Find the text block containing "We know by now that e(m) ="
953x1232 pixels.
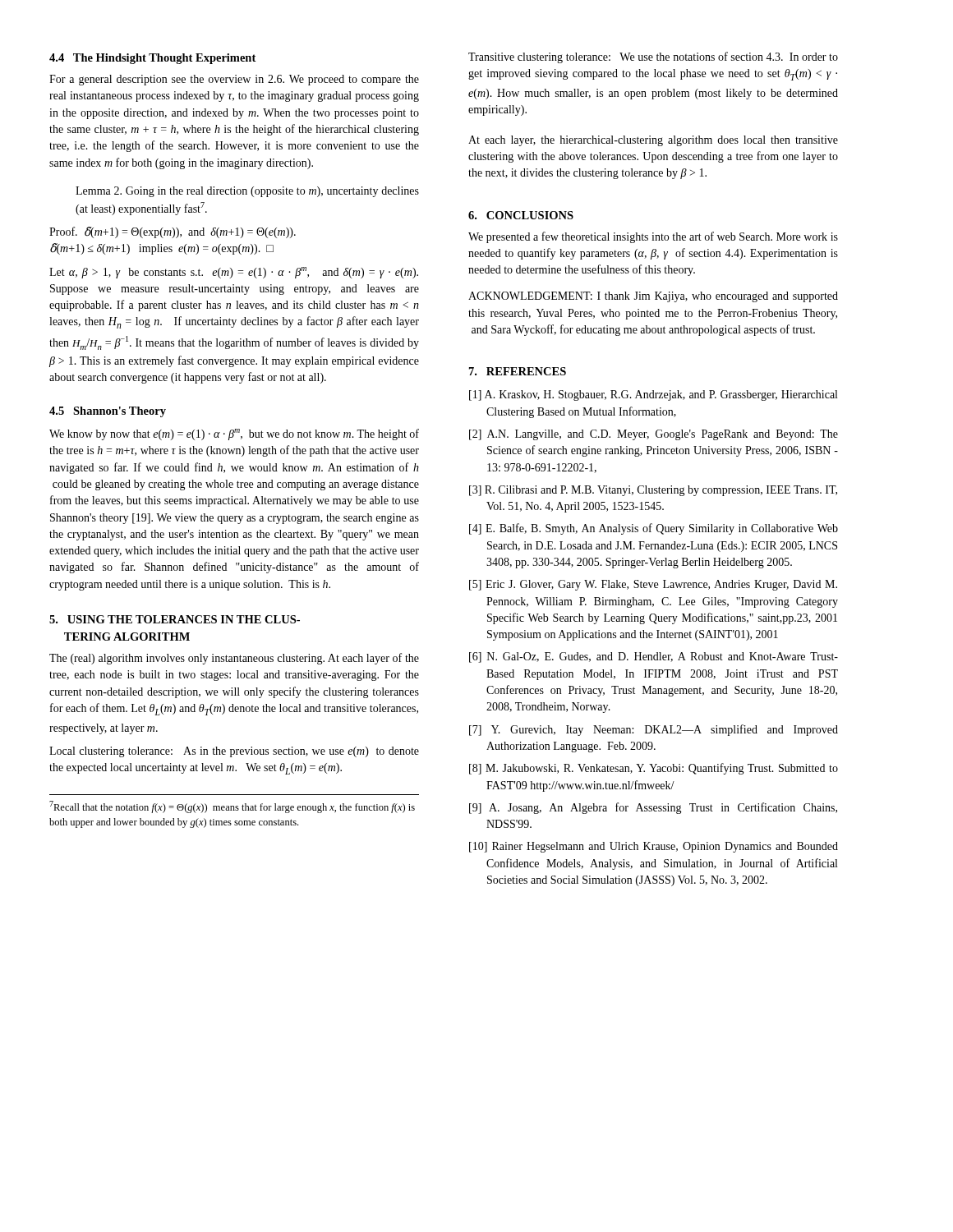tap(234, 509)
